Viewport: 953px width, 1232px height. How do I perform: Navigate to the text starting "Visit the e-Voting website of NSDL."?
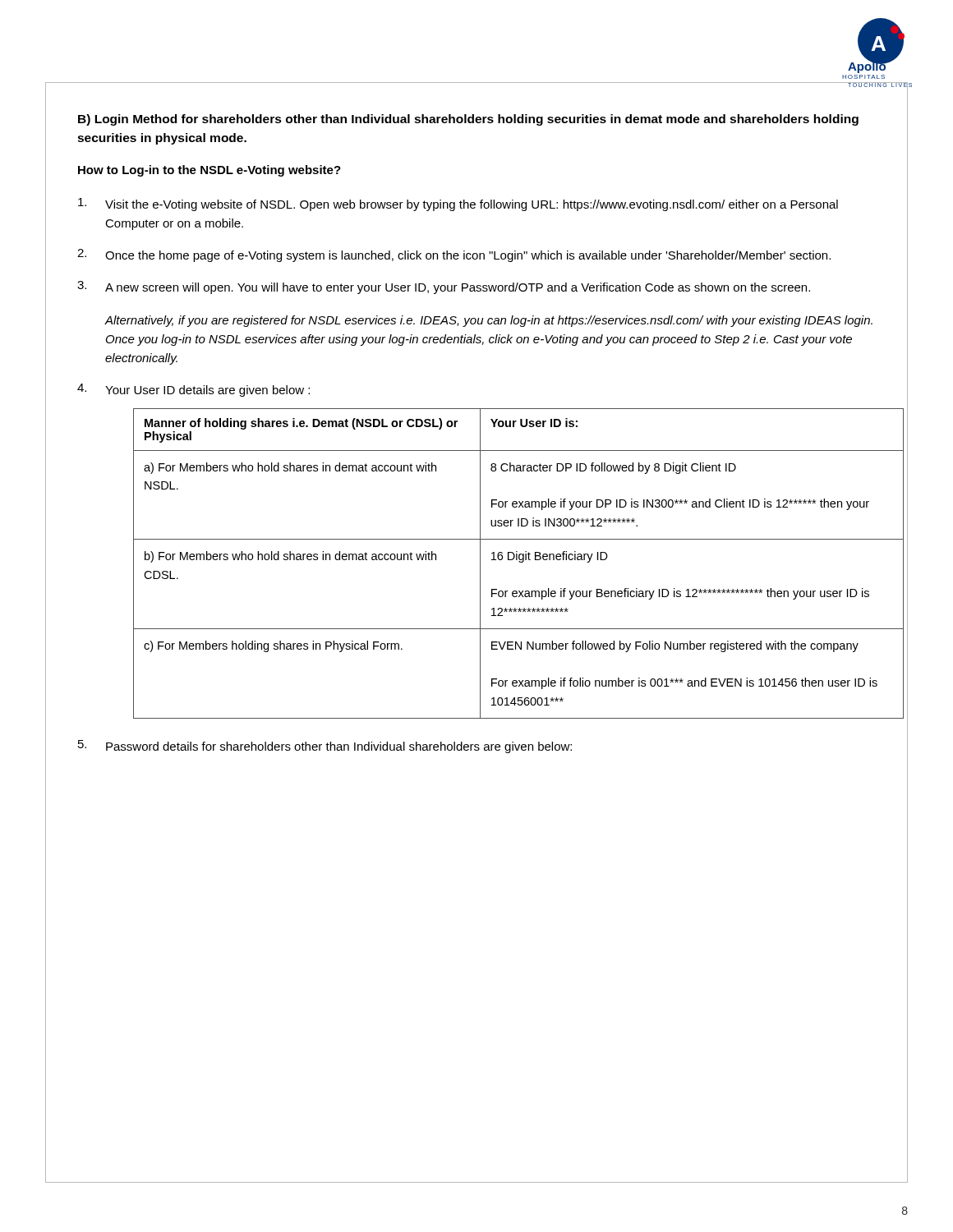476,213
